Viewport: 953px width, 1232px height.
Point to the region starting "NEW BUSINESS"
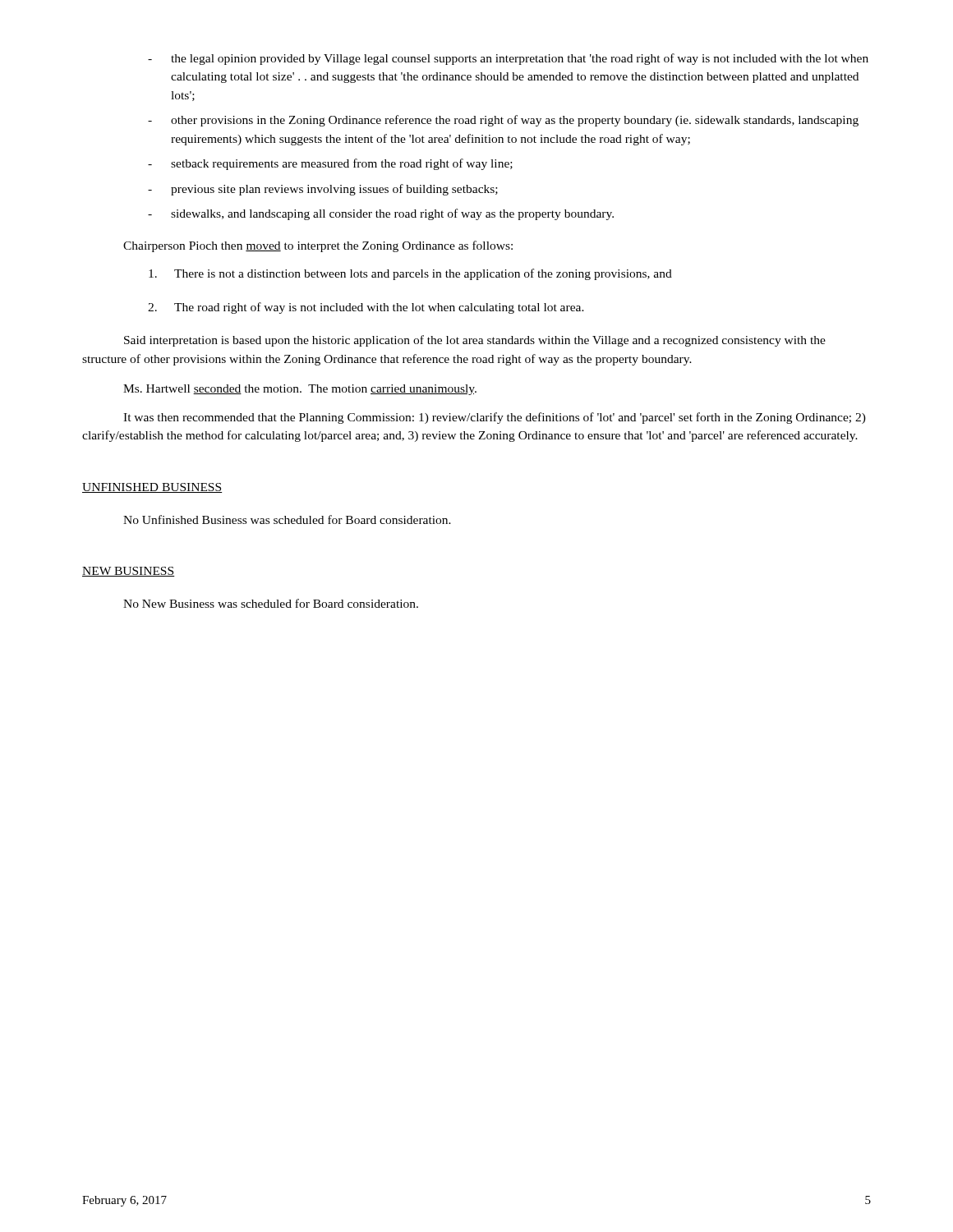click(x=128, y=570)
